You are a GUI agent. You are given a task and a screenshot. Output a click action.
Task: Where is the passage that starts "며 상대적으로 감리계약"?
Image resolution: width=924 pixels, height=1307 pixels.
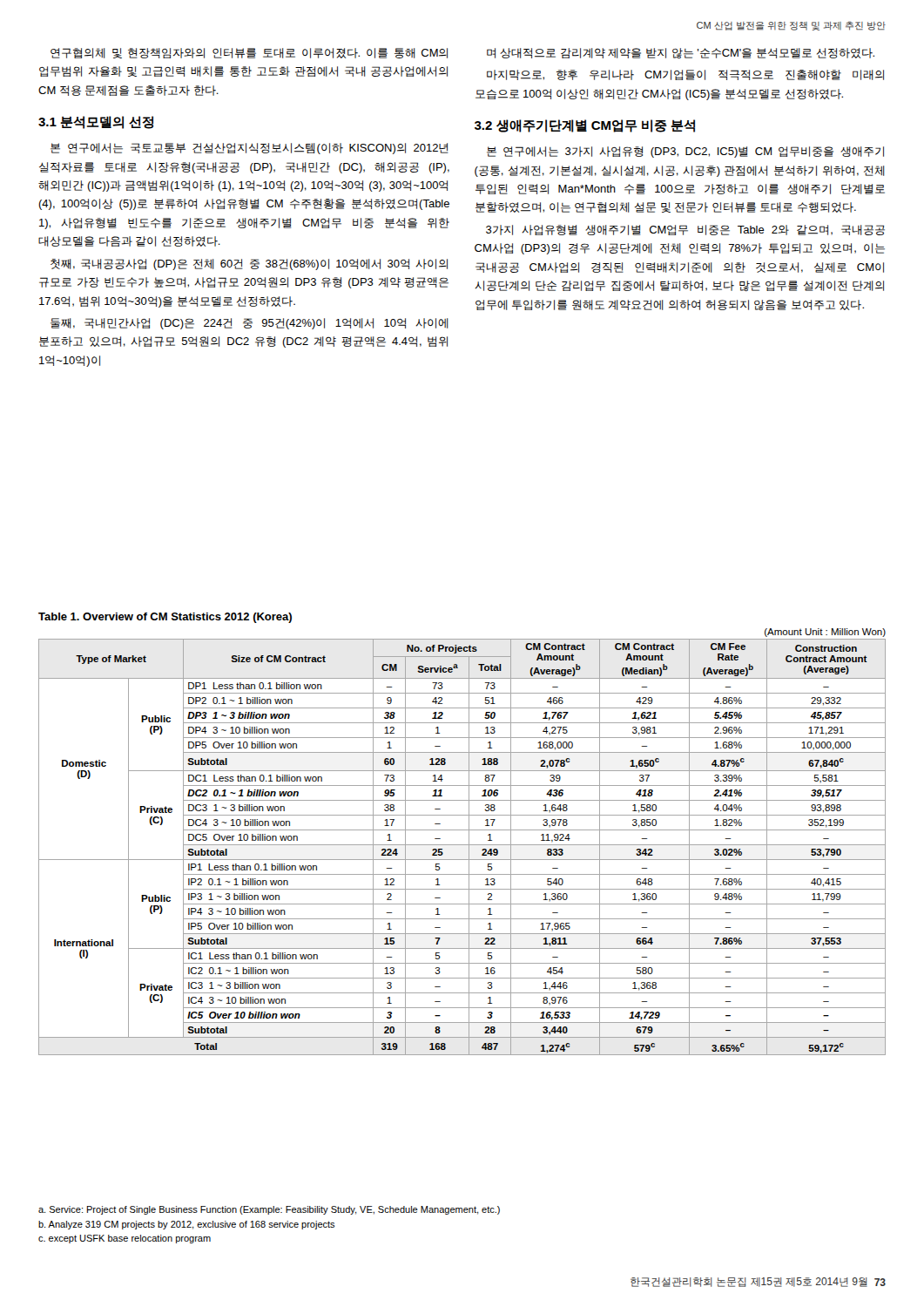tap(680, 53)
